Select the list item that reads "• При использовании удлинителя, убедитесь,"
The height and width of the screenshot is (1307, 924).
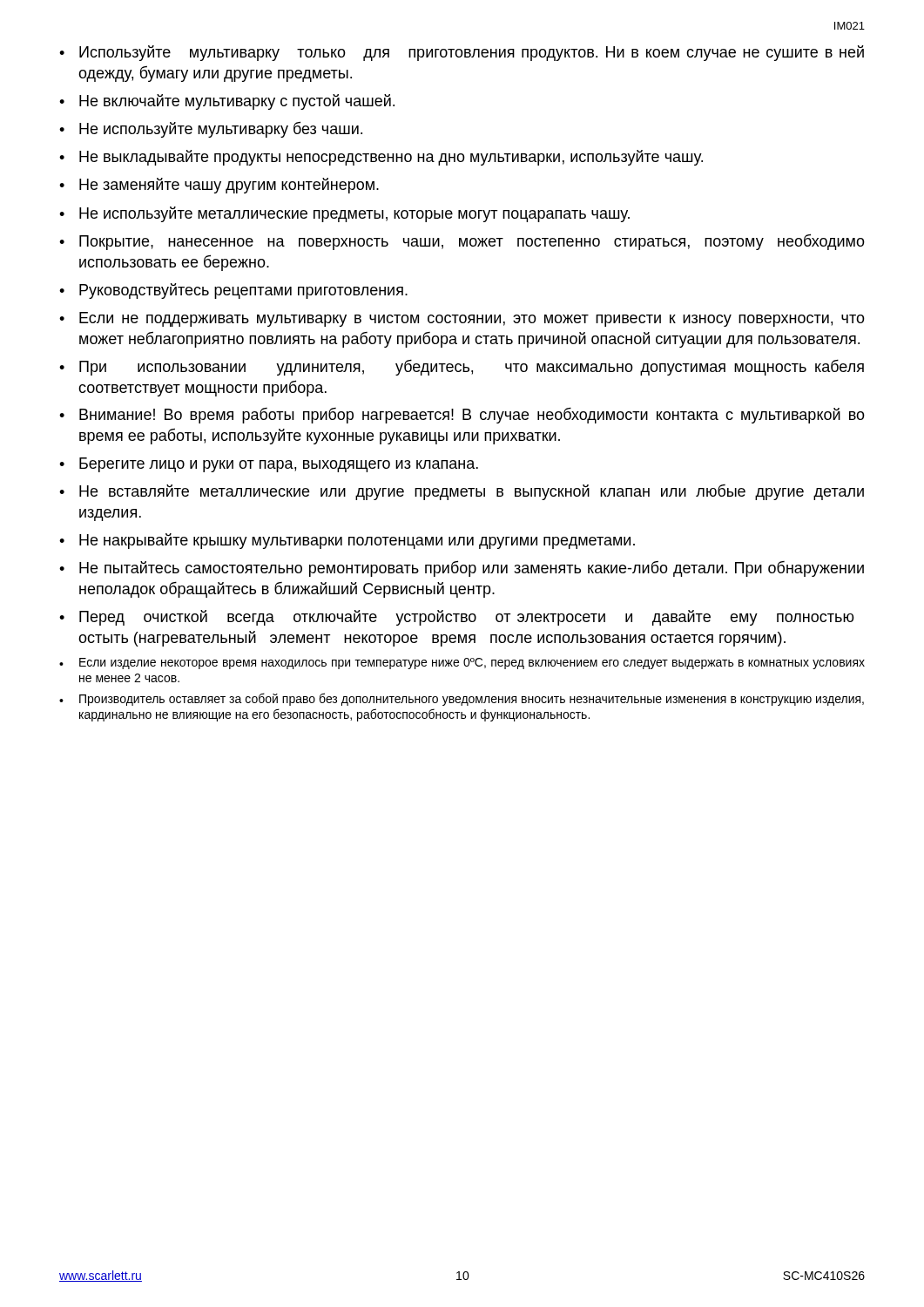tap(462, 377)
